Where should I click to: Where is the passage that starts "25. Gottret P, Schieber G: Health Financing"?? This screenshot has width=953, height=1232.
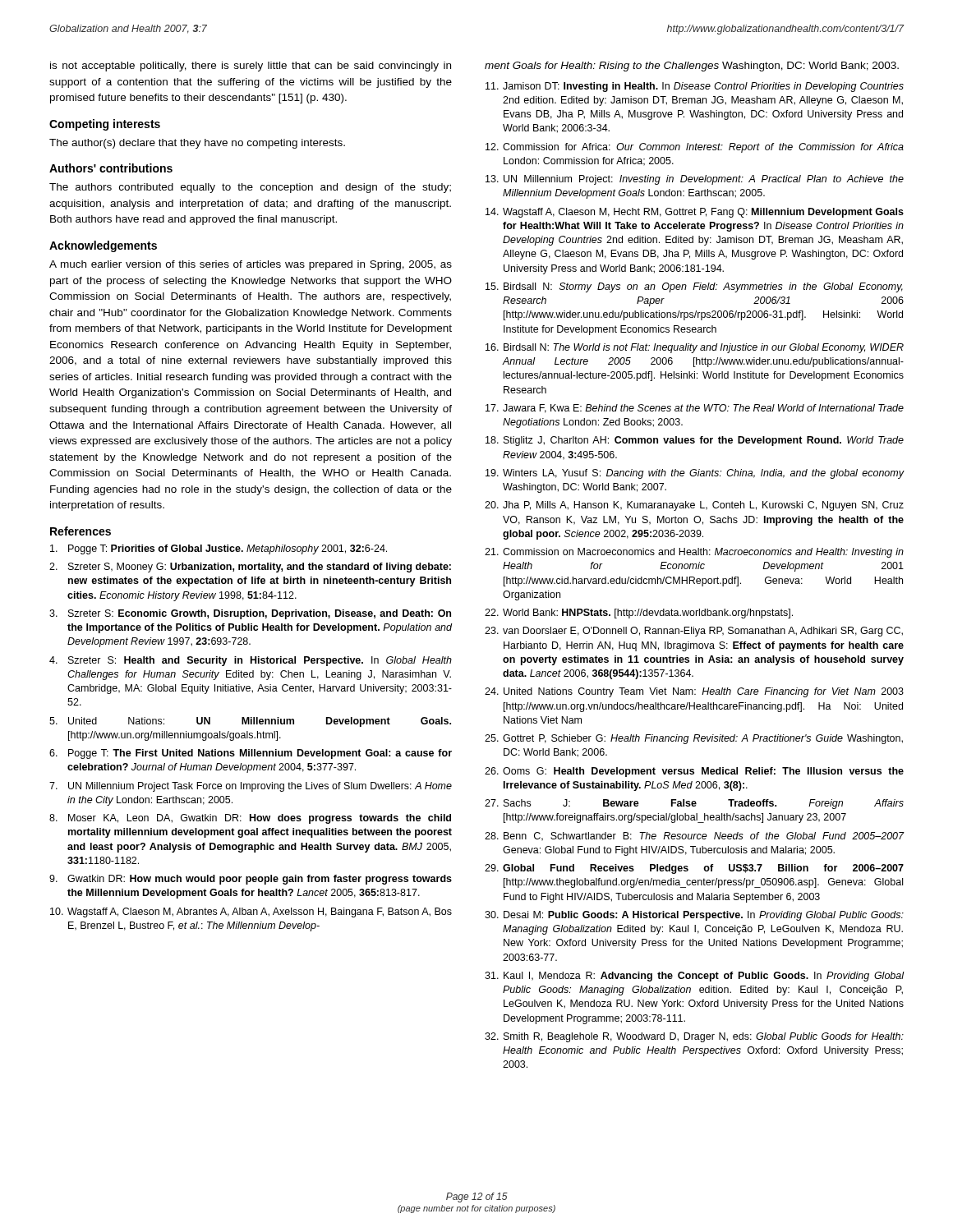pyautogui.click(x=694, y=746)
